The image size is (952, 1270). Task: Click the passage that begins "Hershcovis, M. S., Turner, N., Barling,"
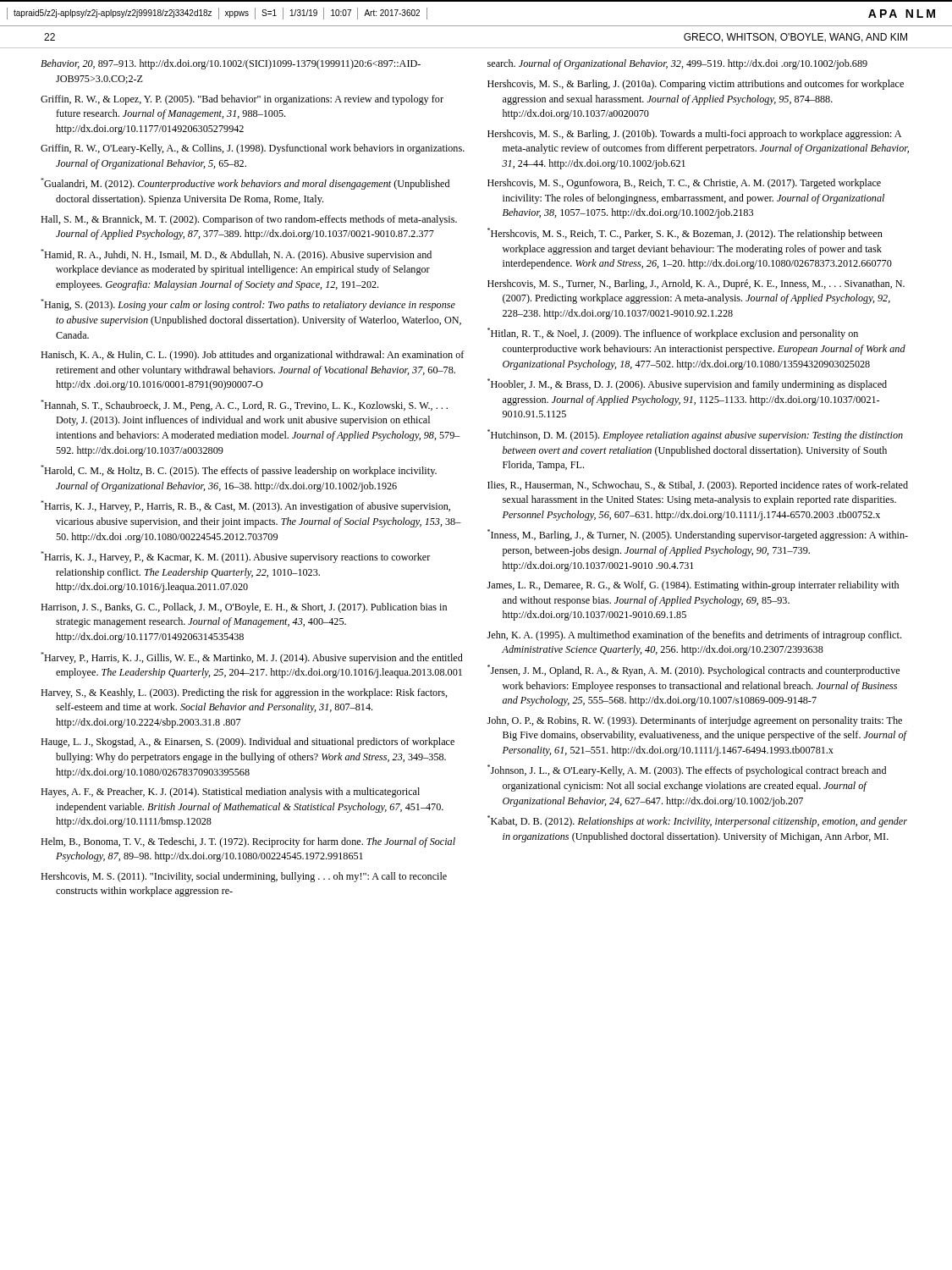point(696,298)
